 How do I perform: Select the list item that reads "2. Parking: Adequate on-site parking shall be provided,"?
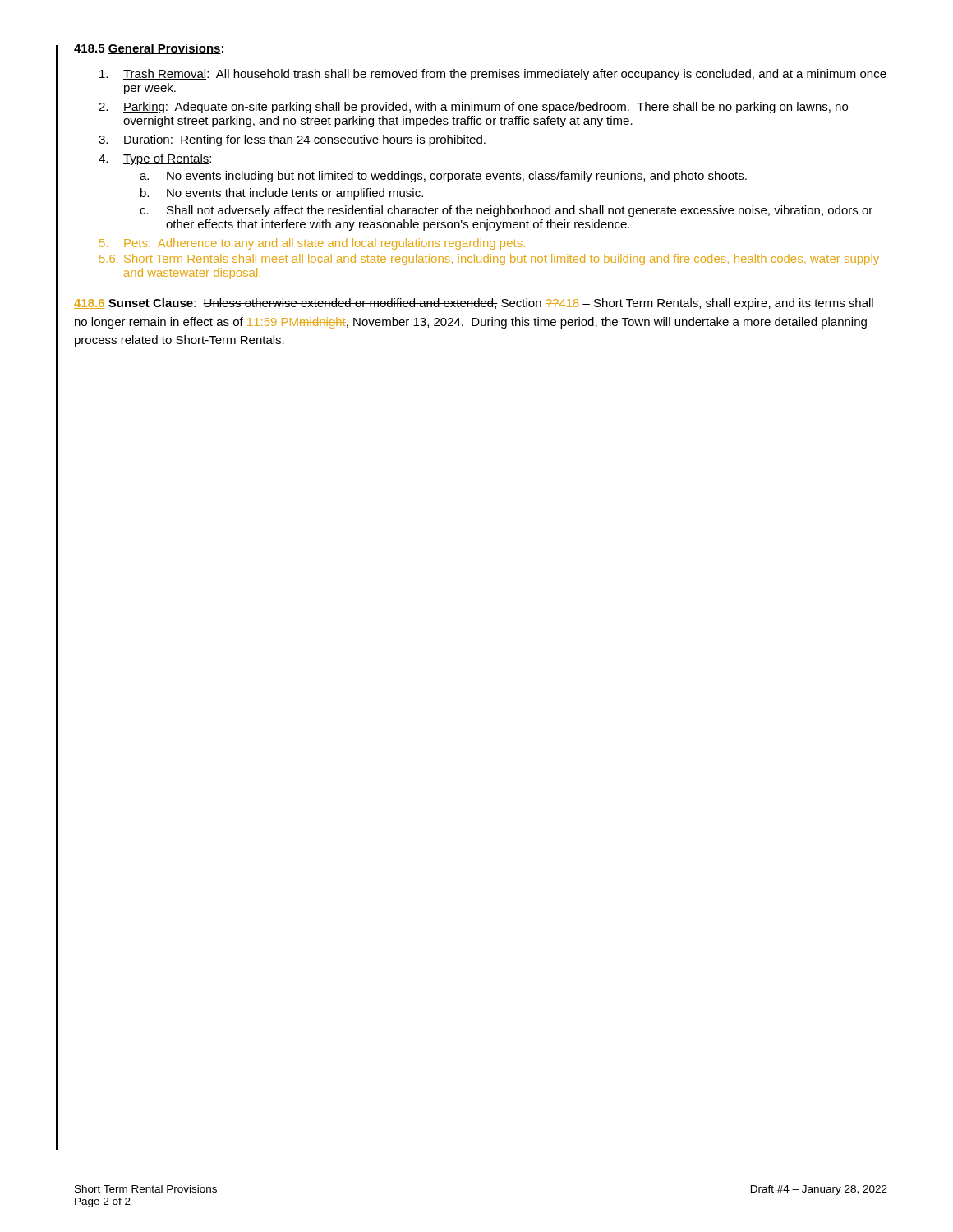click(x=493, y=113)
